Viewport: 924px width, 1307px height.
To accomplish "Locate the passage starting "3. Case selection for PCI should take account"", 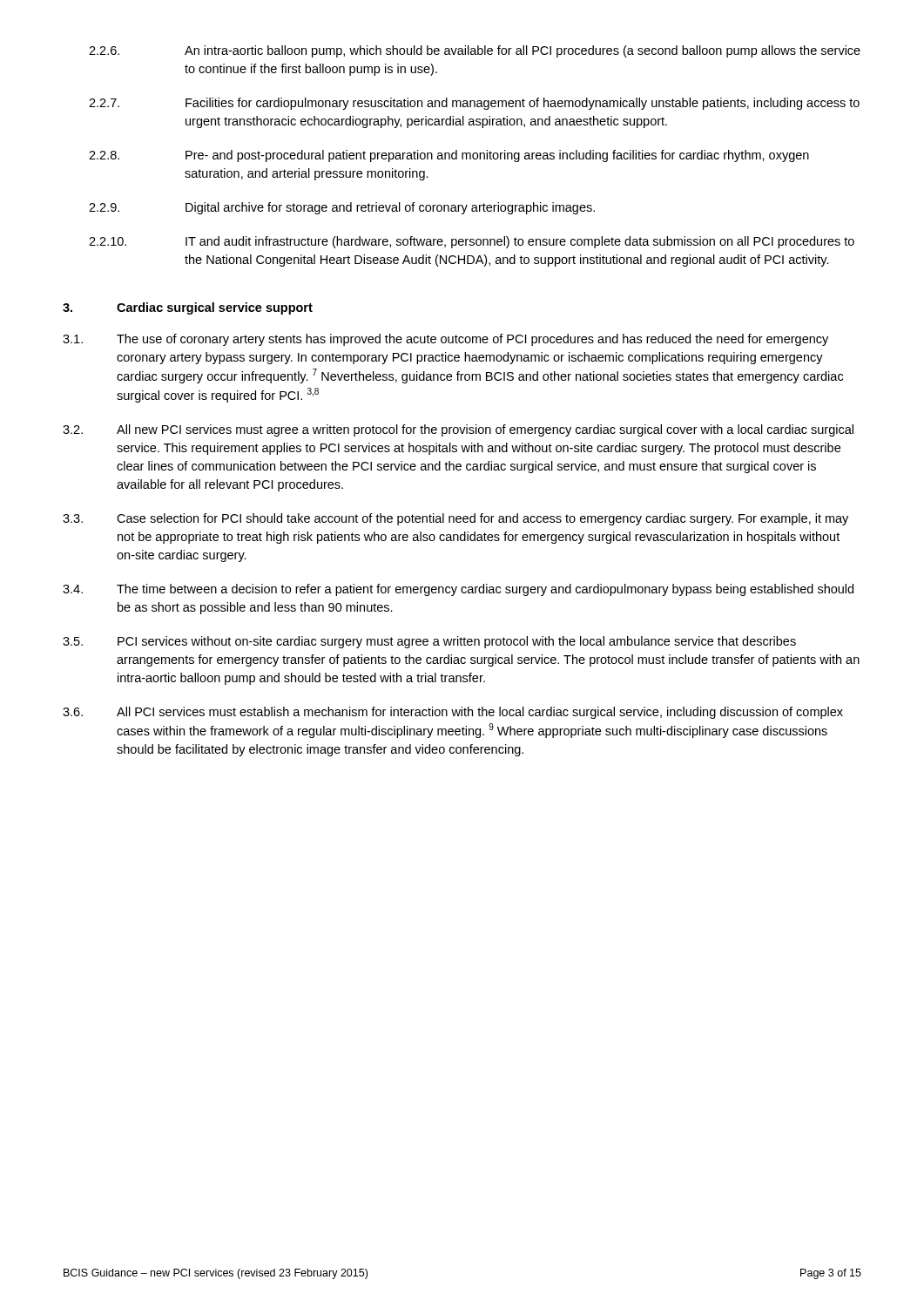I will (462, 537).
